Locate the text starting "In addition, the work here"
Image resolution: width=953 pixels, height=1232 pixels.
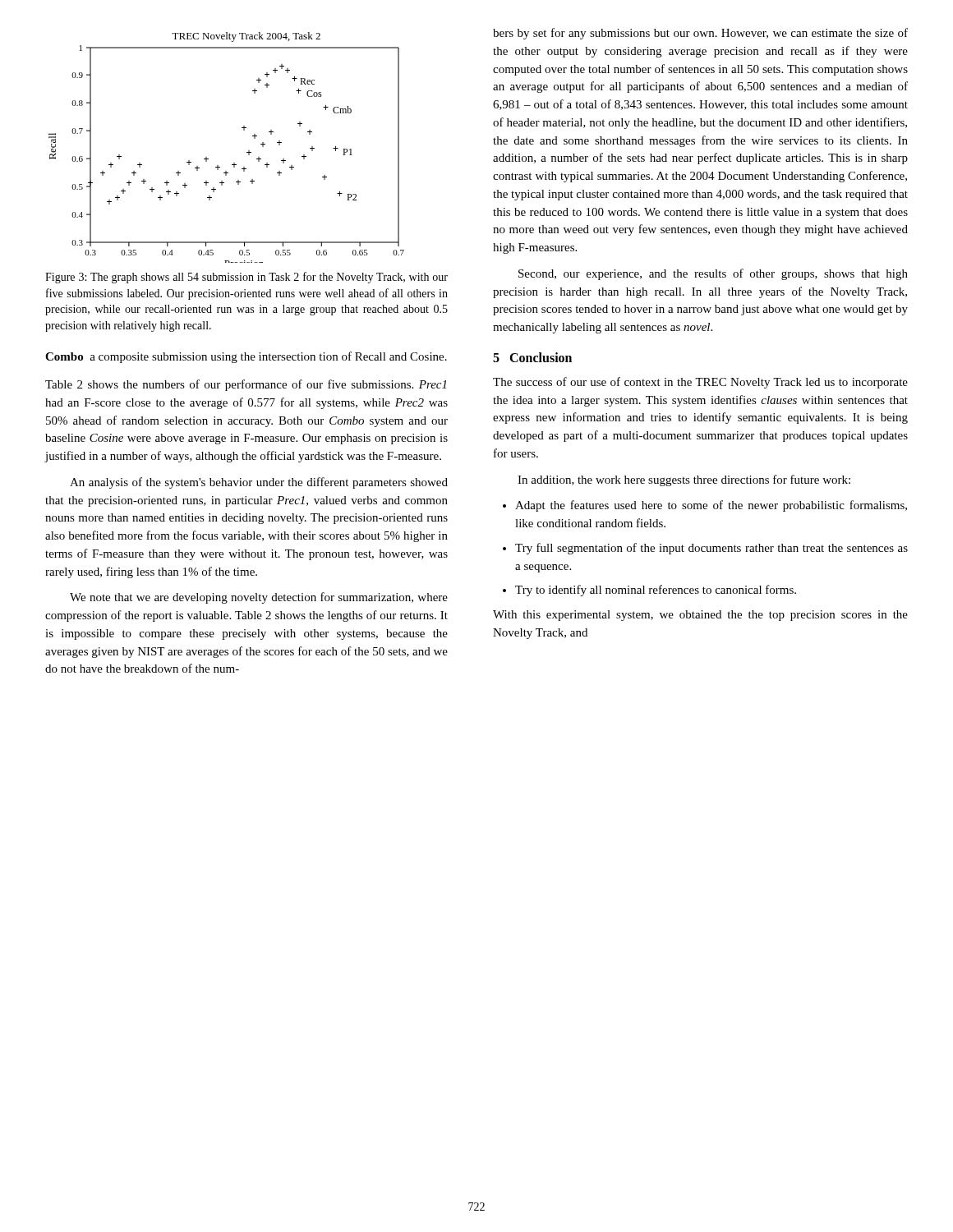tap(700, 480)
